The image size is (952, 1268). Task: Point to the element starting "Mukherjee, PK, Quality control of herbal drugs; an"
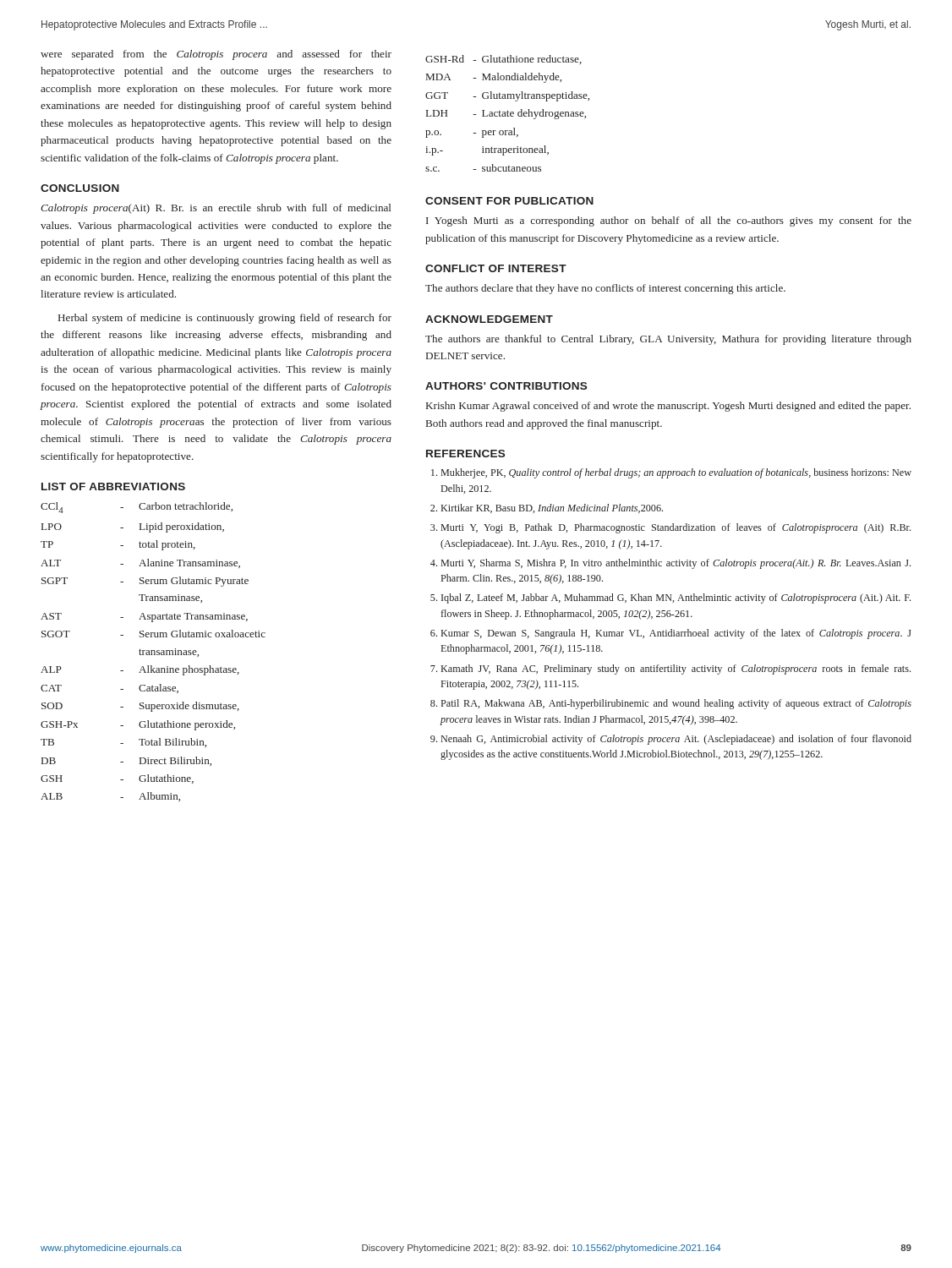676,481
